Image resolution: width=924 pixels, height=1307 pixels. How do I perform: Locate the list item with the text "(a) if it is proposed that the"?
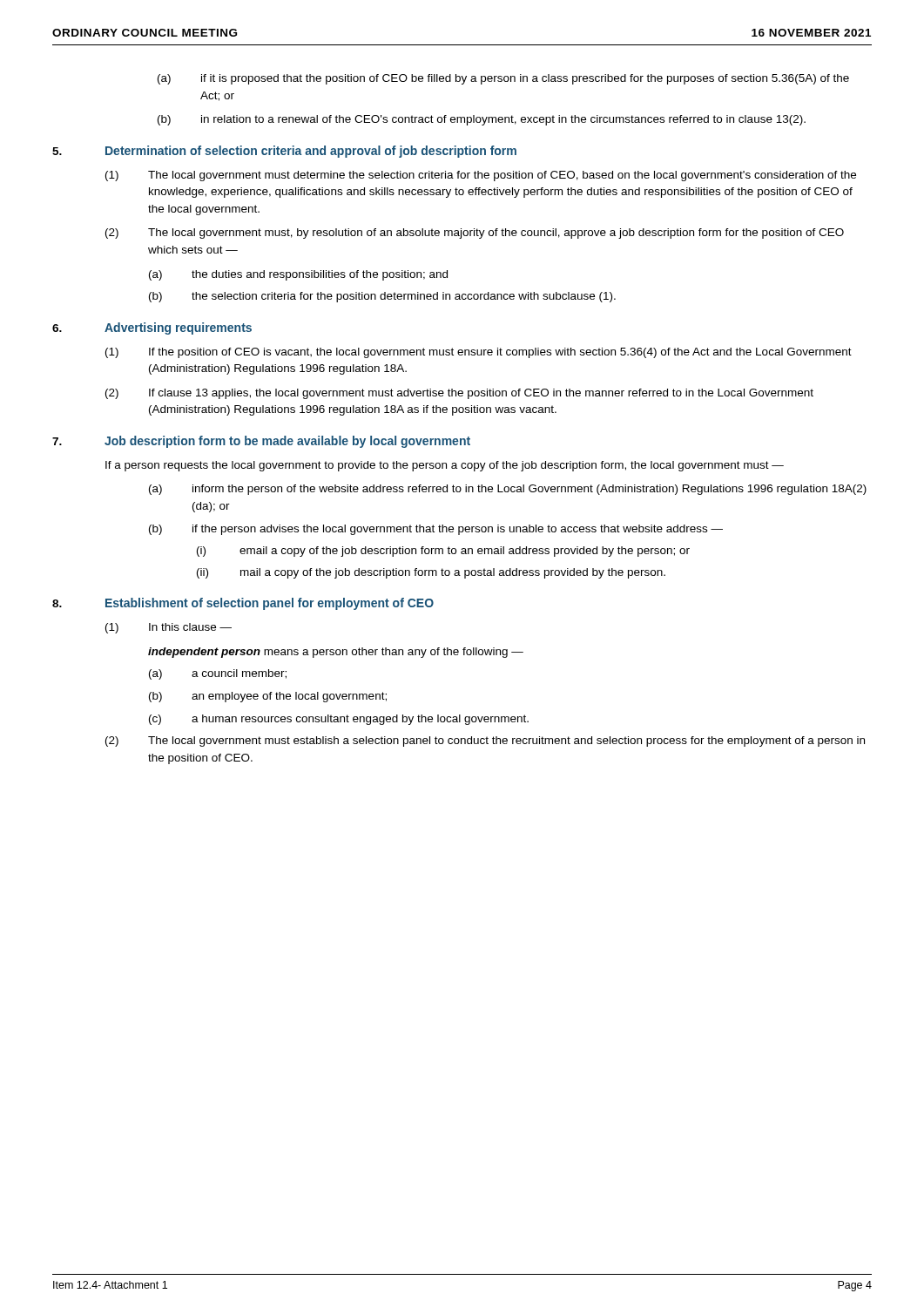pyautogui.click(x=503, y=79)
